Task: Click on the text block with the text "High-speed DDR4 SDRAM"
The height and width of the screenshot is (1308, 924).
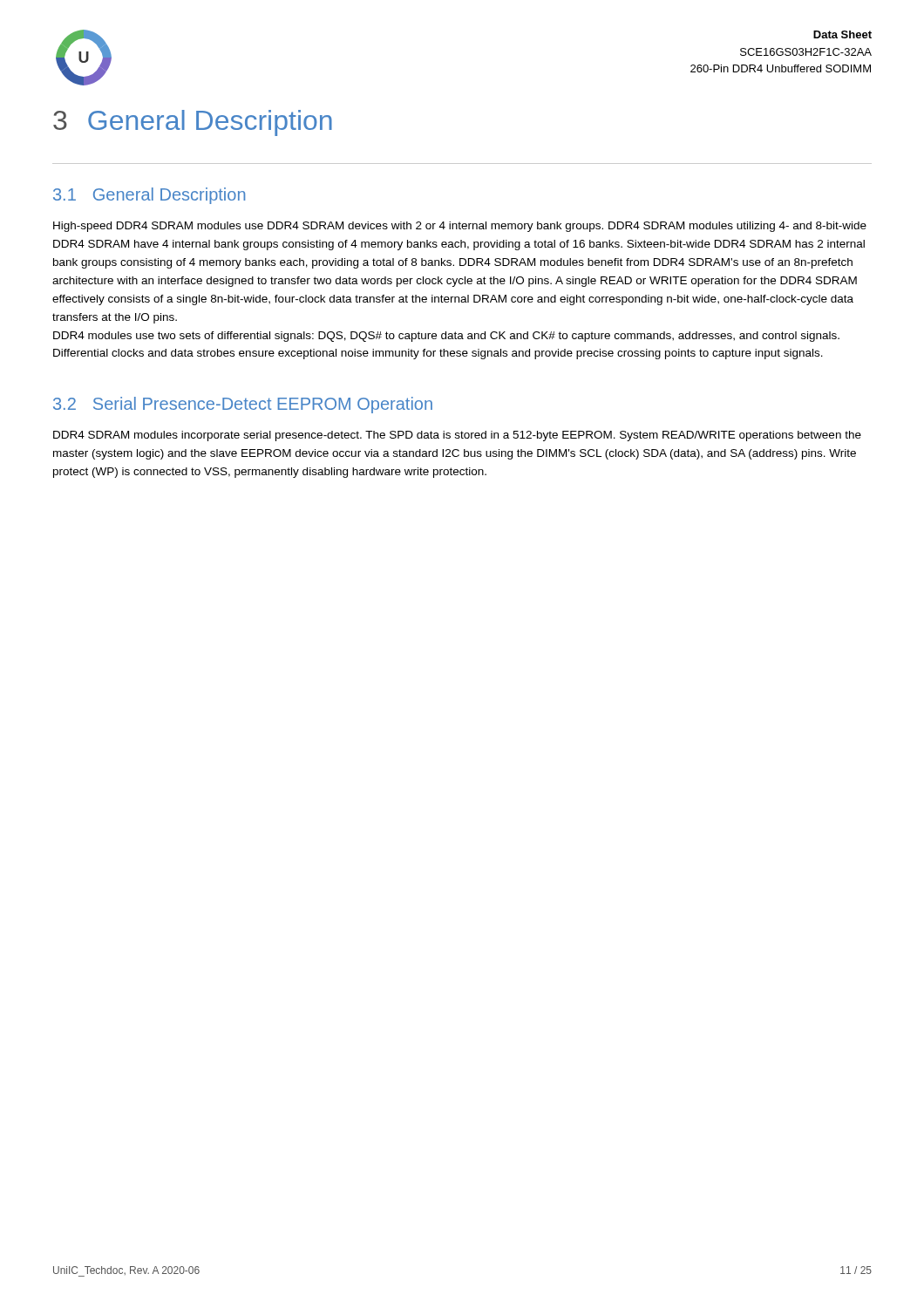Action: coord(459,289)
